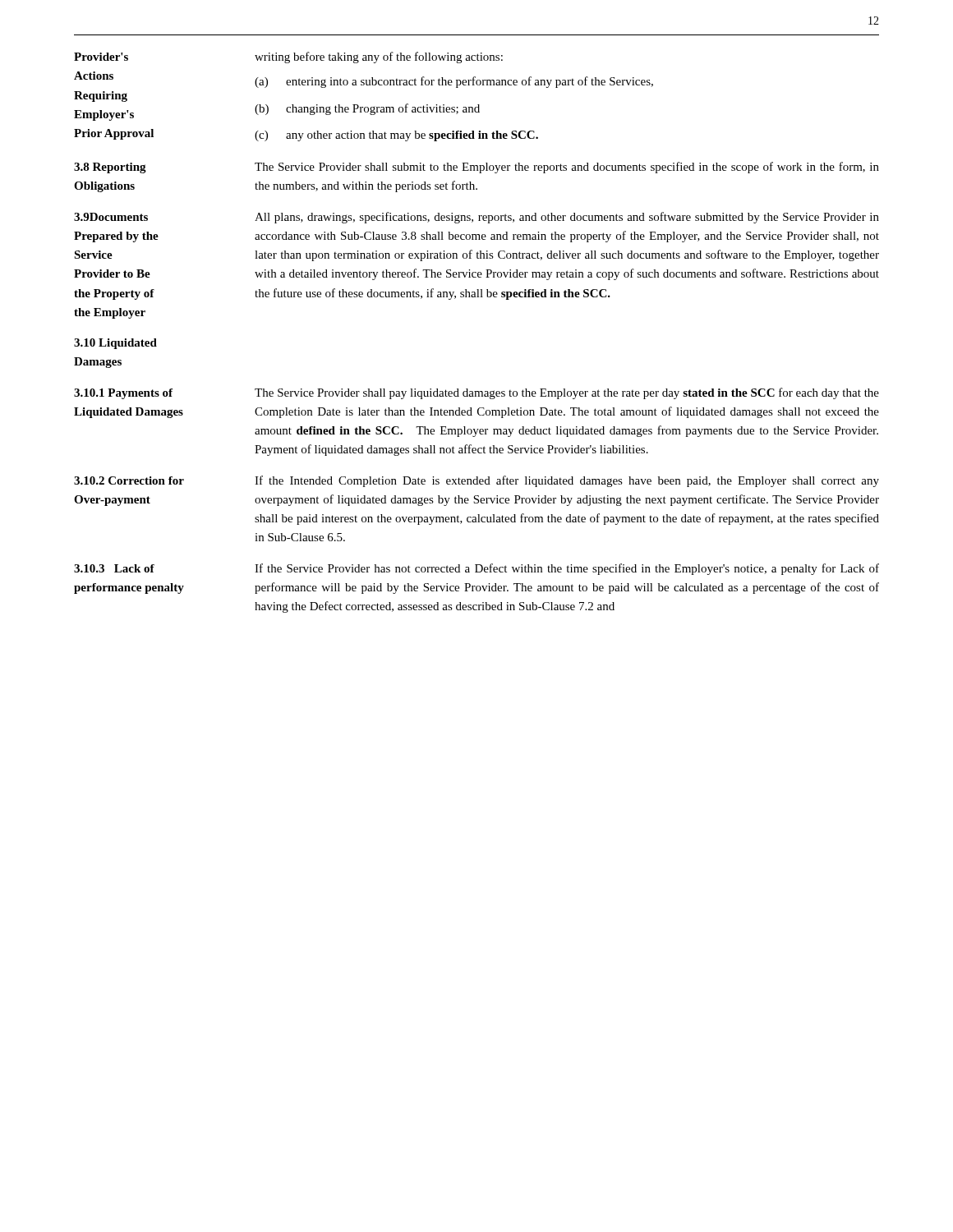This screenshot has height=1232, width=953.
Task: Point to the block beginning "writing before taking any of the"
Action: click(x=379, y=57)
